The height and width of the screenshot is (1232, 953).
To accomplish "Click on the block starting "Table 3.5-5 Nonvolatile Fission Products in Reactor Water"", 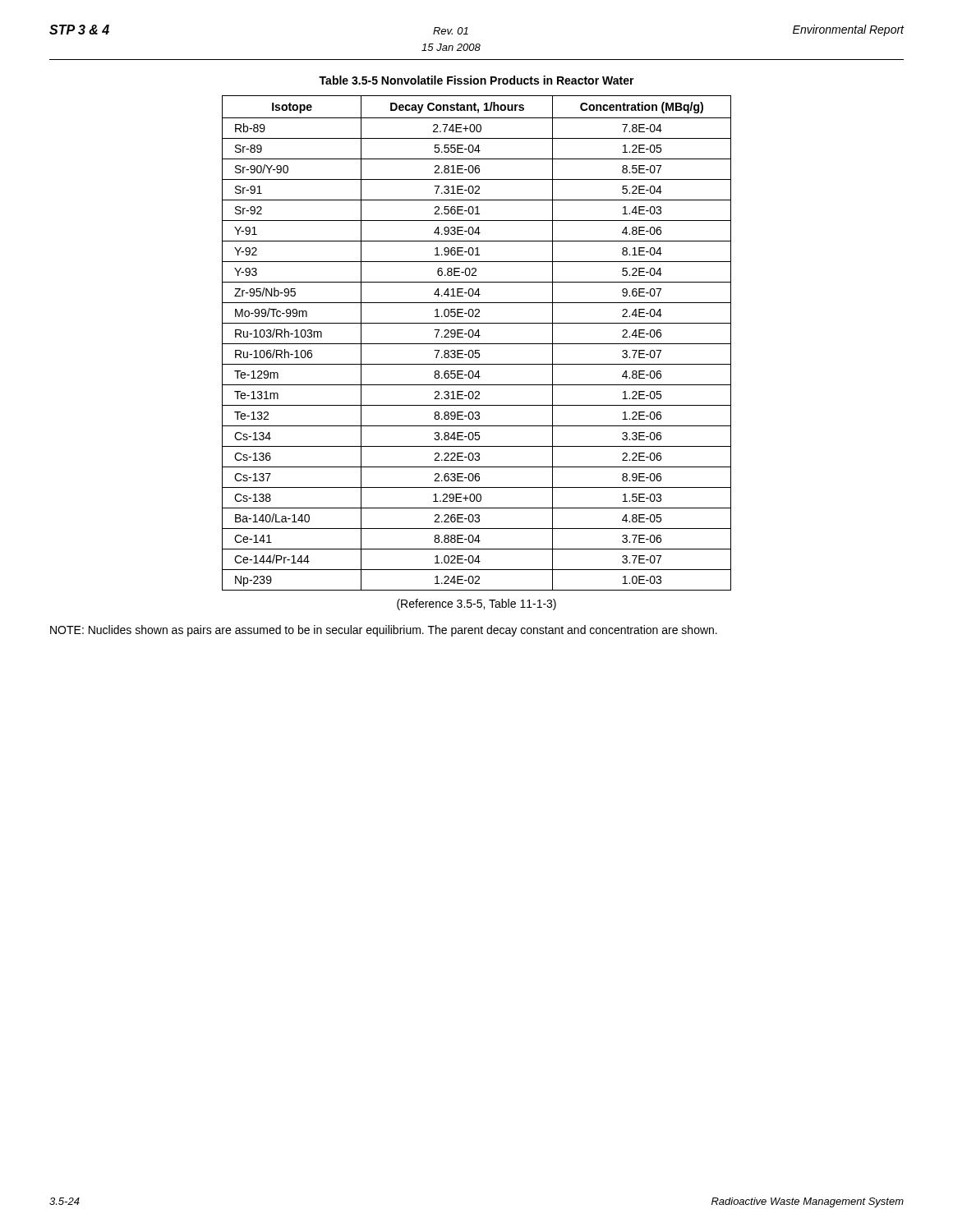I will (x=476, y=81).
